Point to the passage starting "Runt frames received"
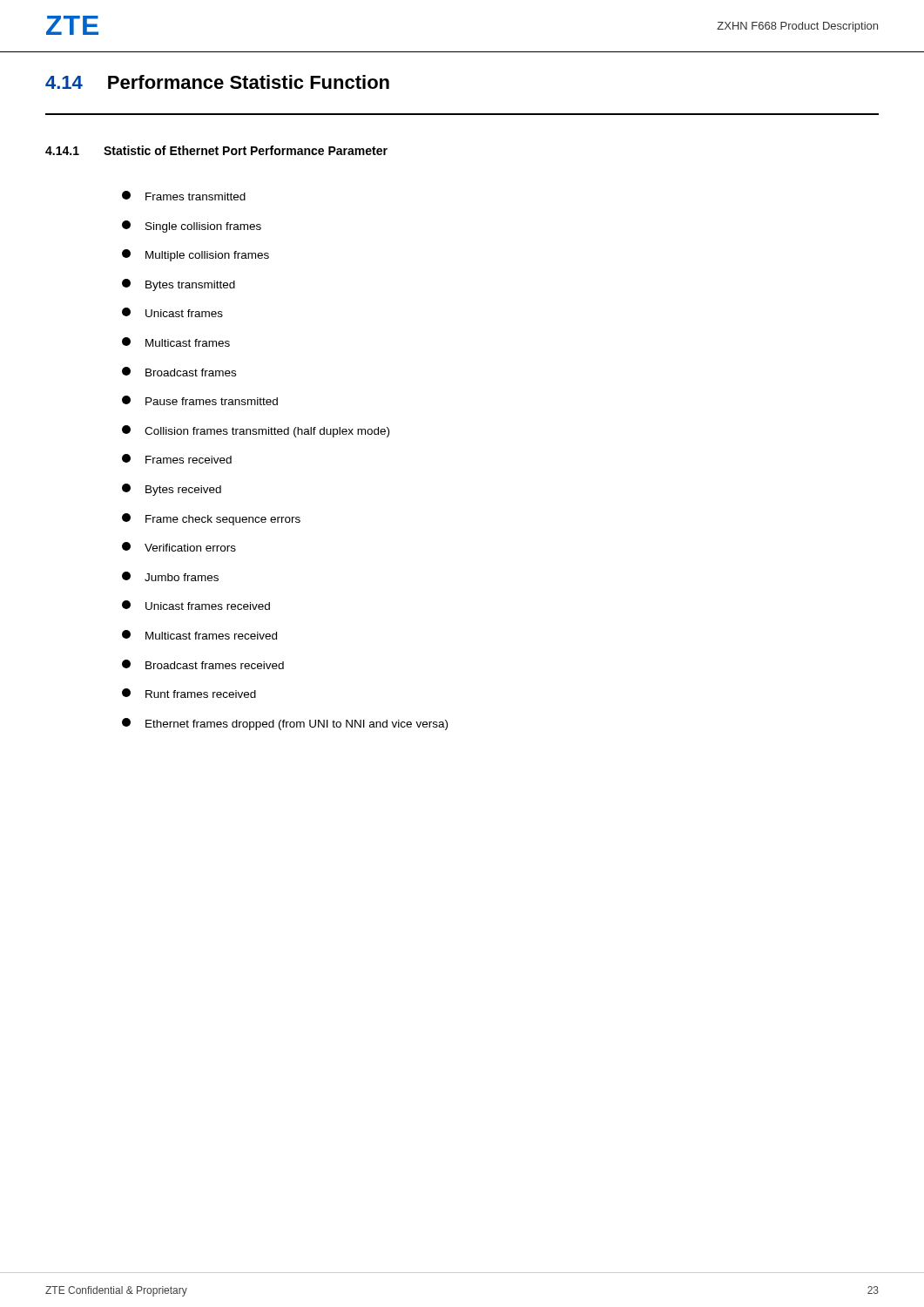 click(x=189, y=694)
